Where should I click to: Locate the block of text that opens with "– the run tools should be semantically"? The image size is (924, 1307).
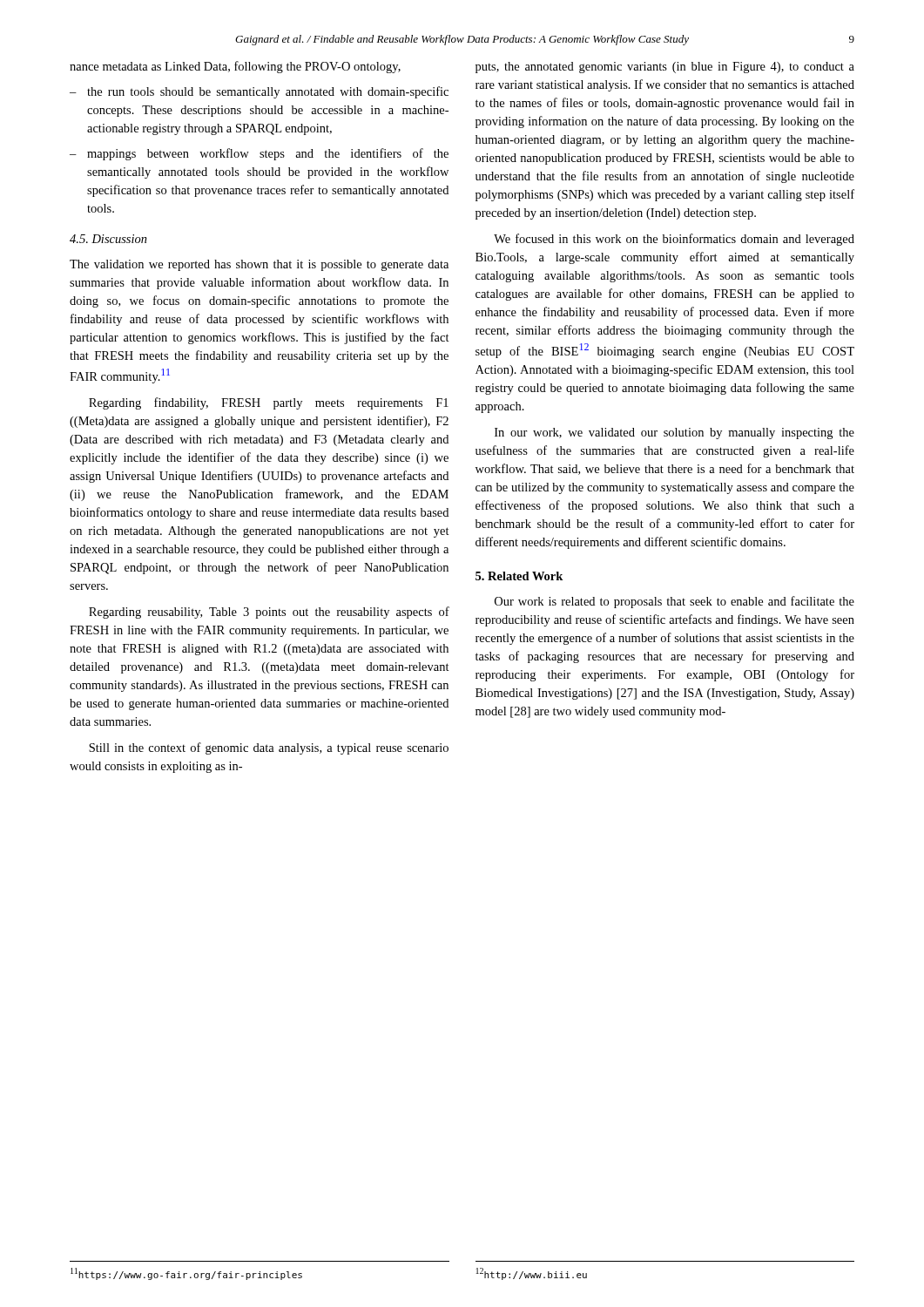pos(259,110)
